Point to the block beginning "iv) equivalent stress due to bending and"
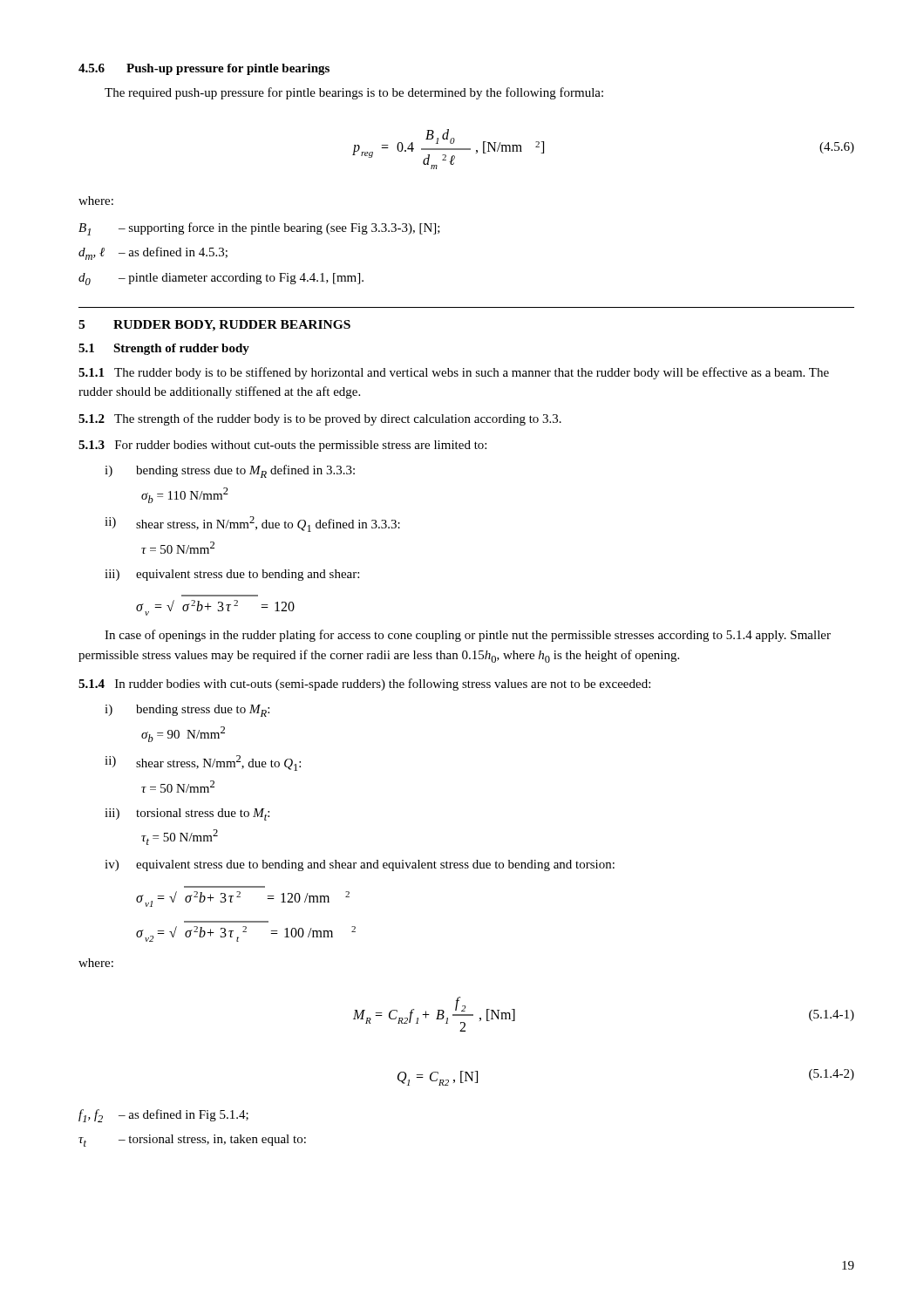 tap(360, 864)
